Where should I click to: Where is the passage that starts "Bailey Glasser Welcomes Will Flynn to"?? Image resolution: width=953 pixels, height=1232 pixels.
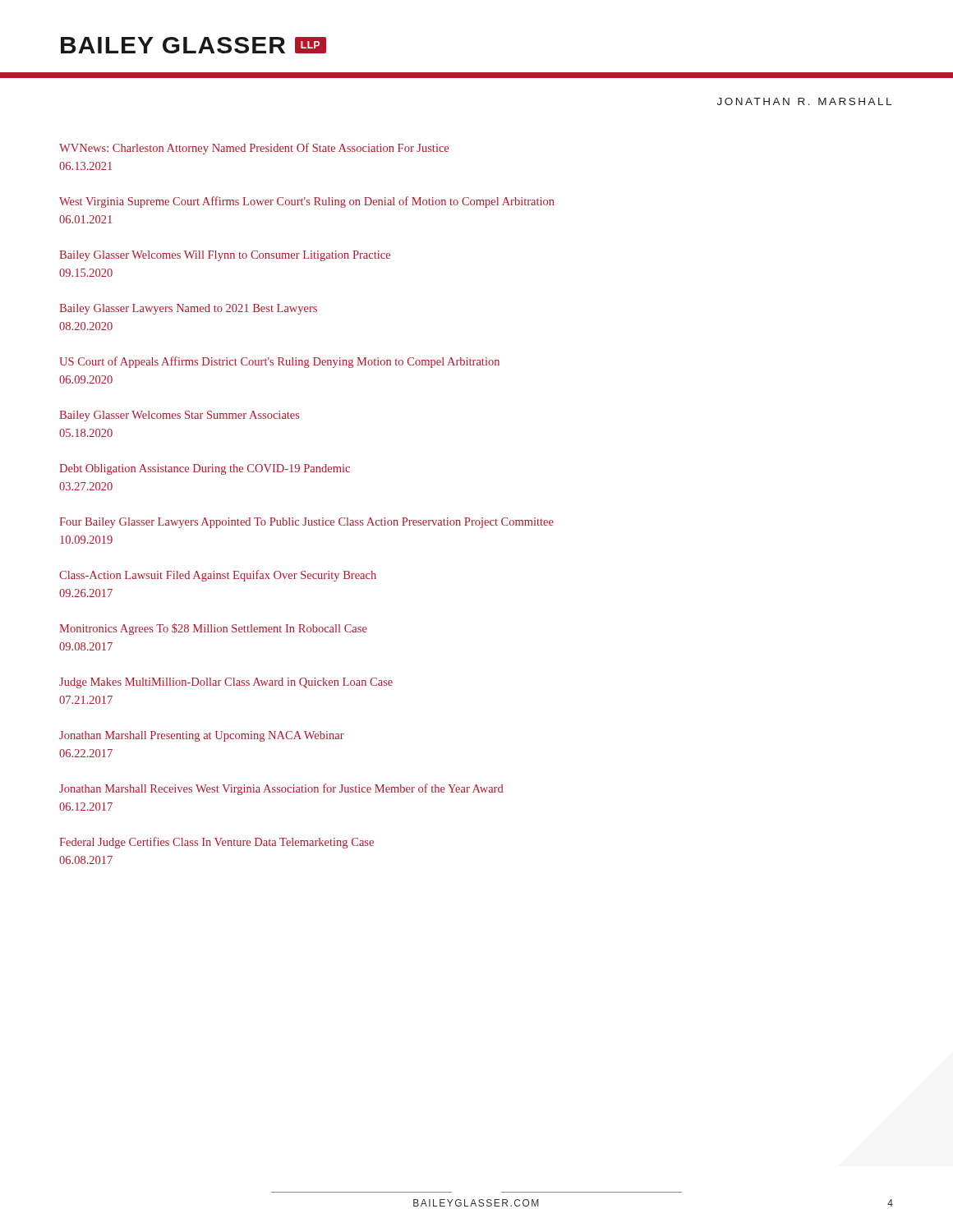tap(225, 256)
